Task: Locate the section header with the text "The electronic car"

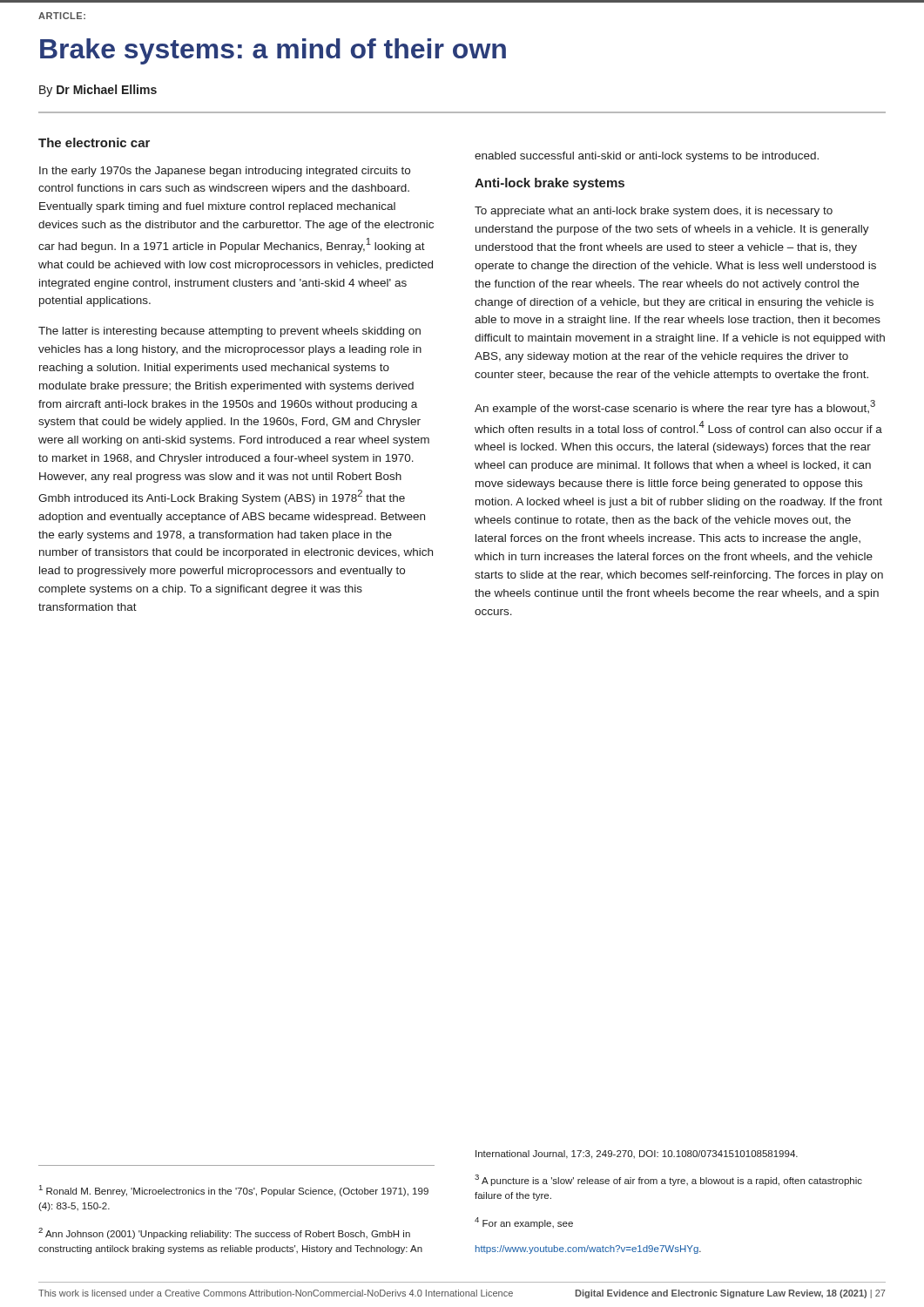Action: pos(94,142)
